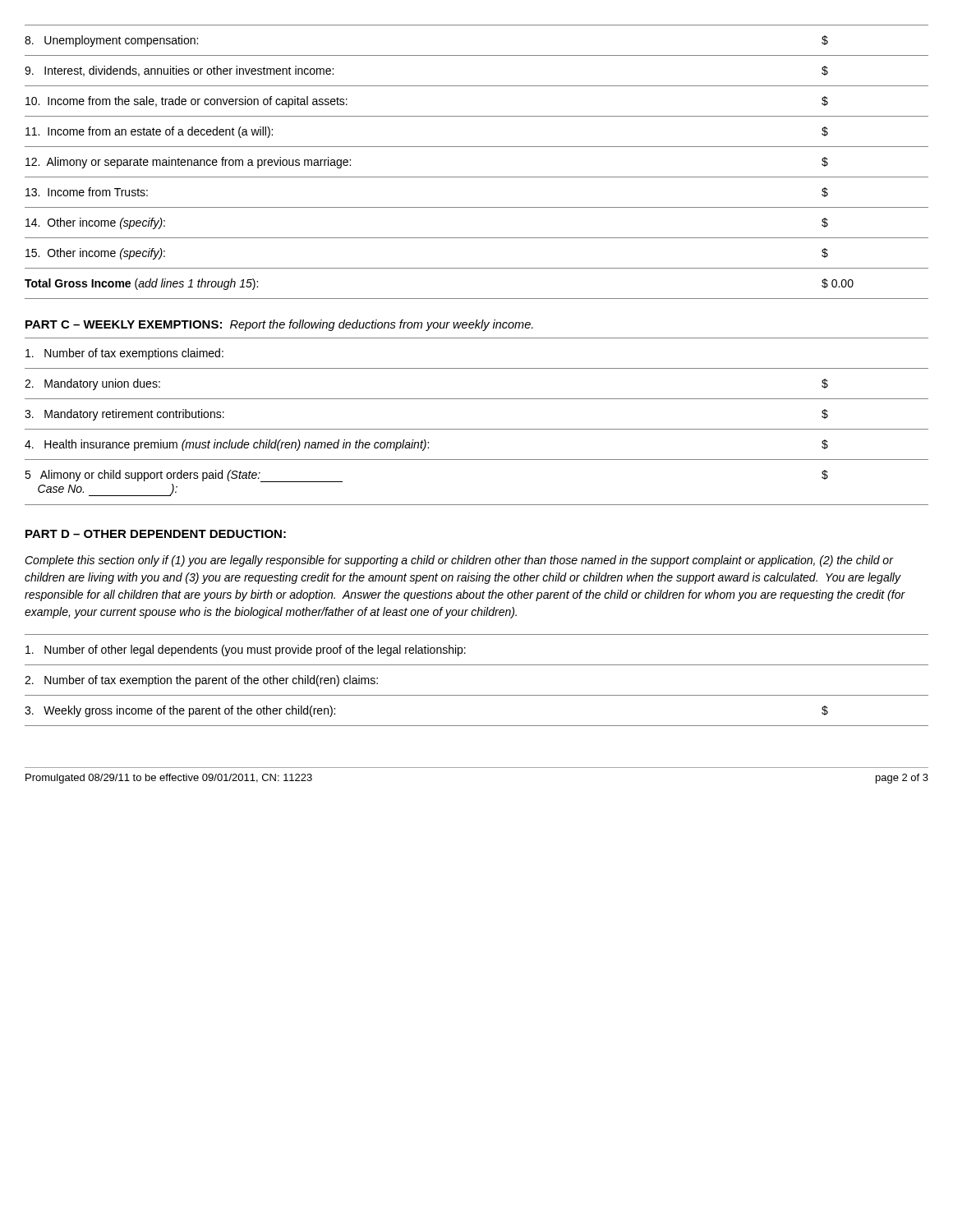This screenshot has height=1232, width=953.
Task: Find the text block starting "12. Alimony or separate"
Action: point(189,162)
